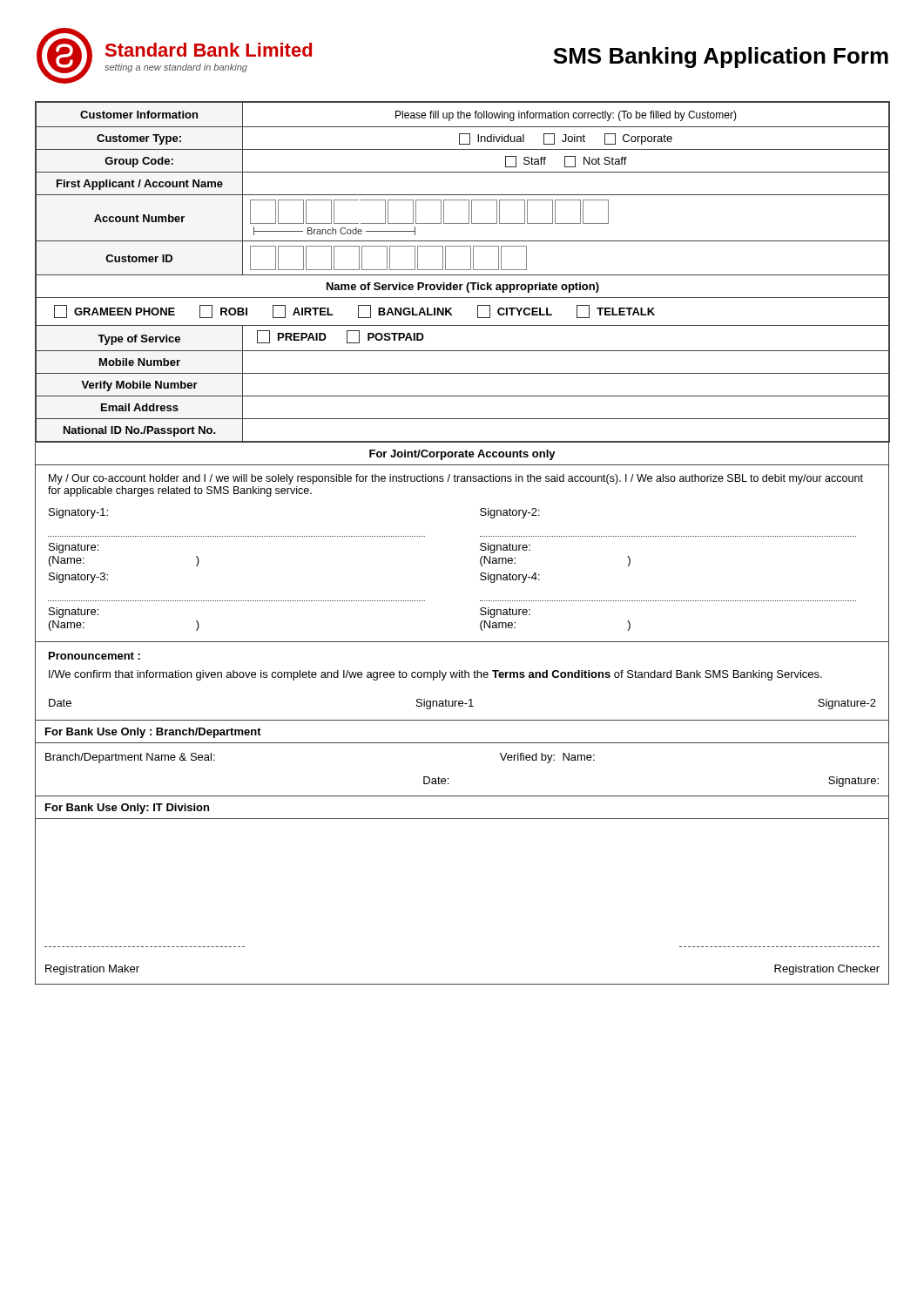Click where it says "For Bank Use Only : Branch/Department"
The width and height of the screenshot is (924, 1307).
[x=153, y=732]
